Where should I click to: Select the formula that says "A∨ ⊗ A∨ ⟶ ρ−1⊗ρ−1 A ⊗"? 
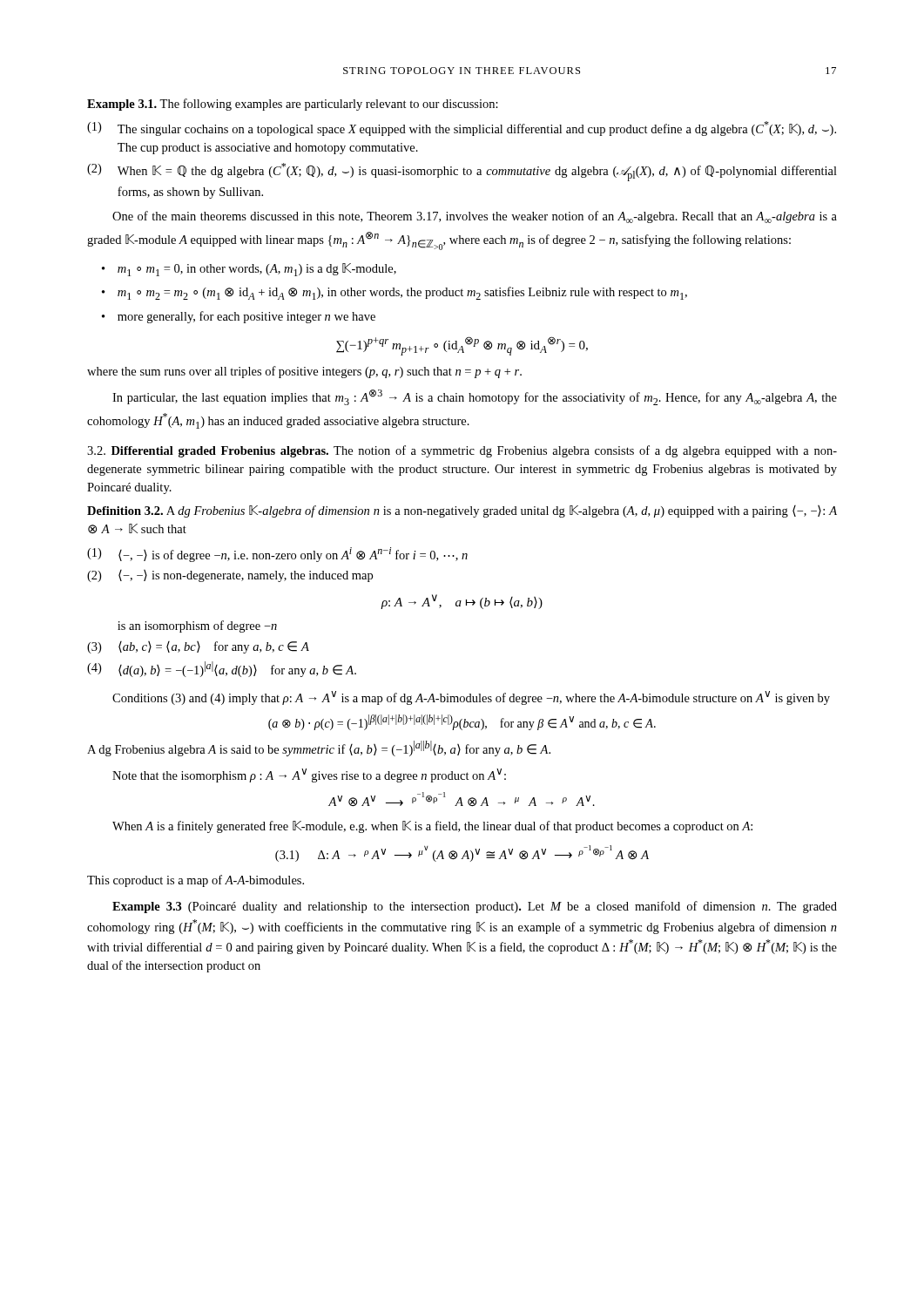pos(462,801)
